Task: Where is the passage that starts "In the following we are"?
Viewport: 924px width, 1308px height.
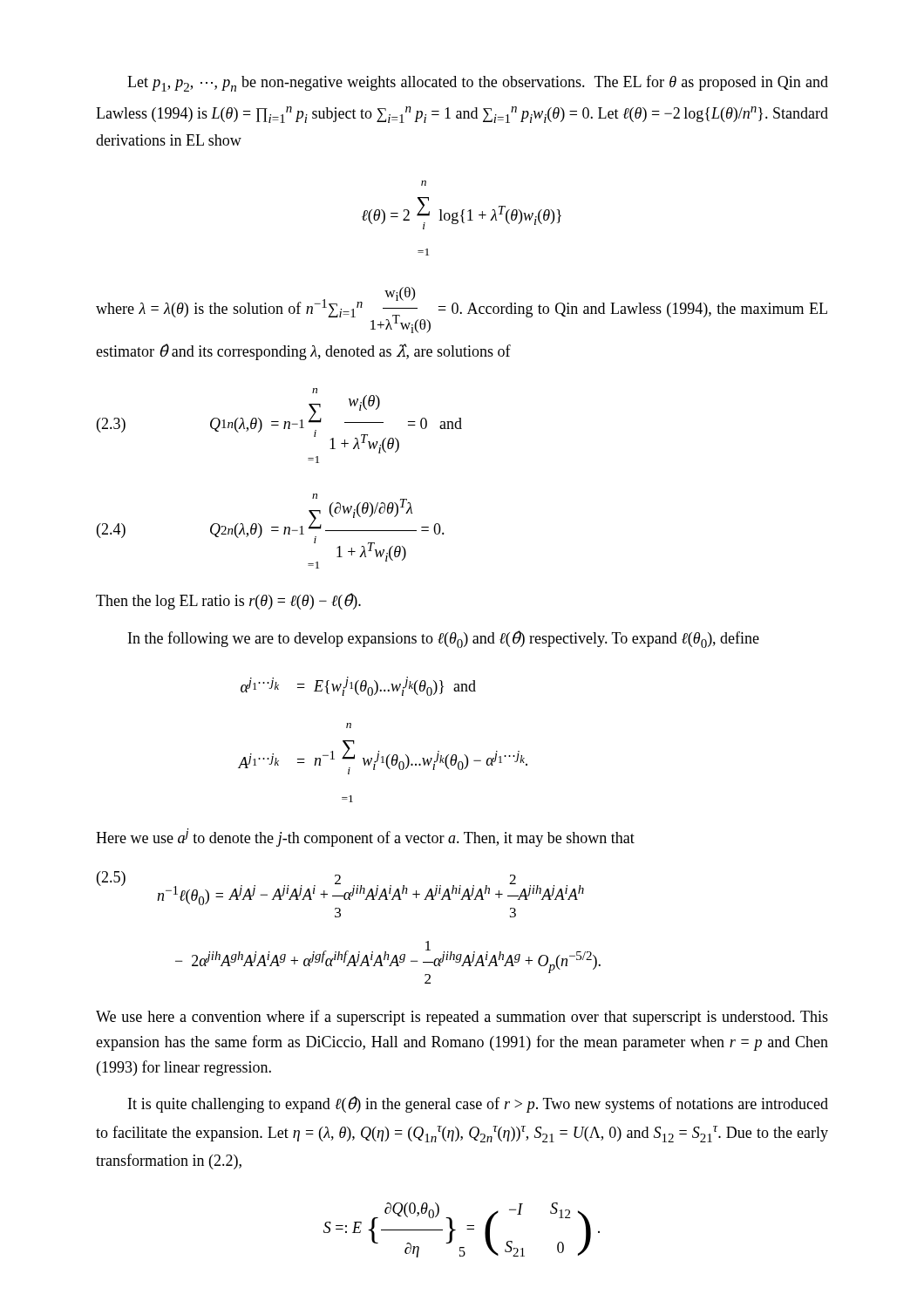Action: 462,640
